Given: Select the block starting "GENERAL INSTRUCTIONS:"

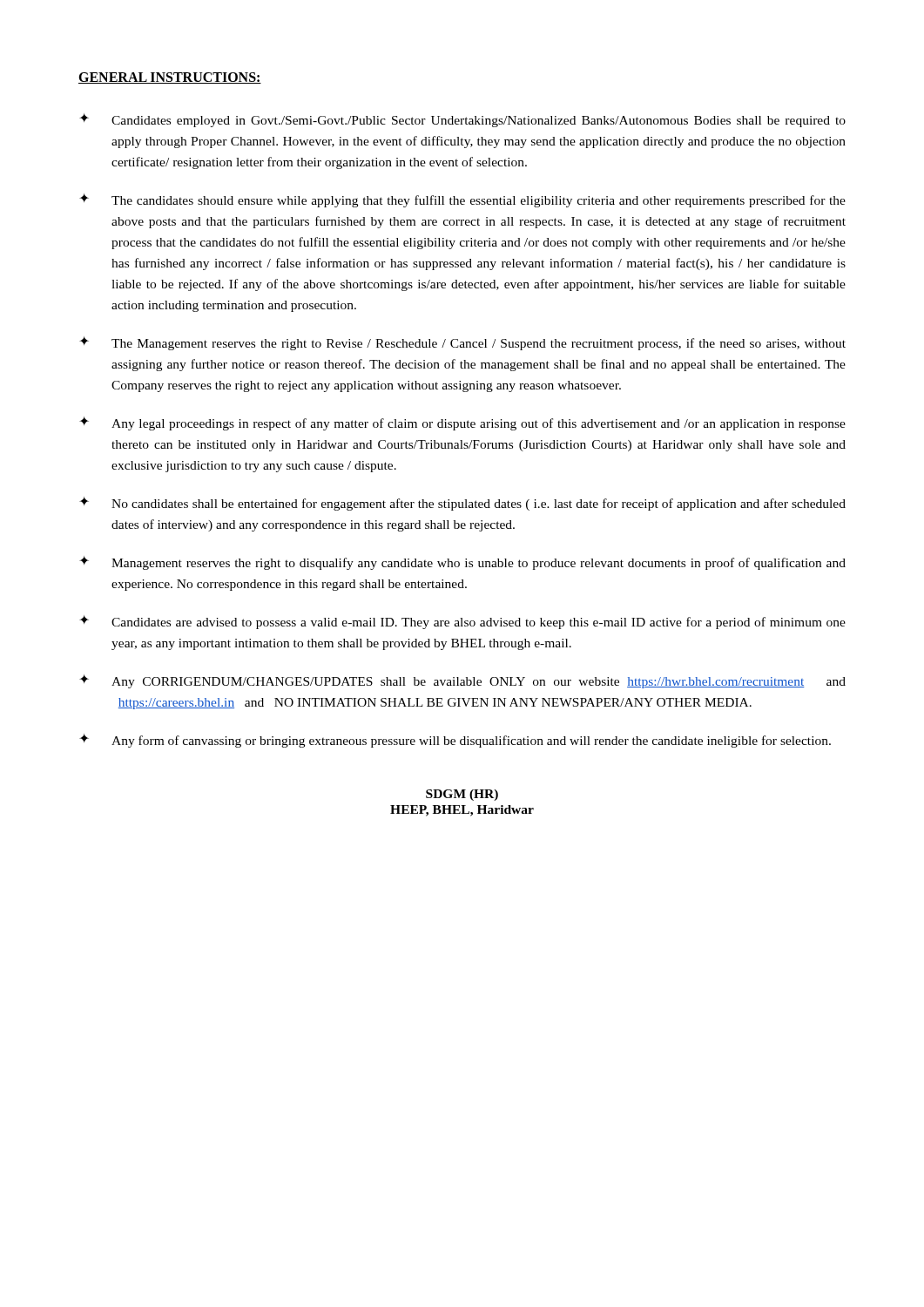Looking at the screenshot, I should pos(170,77).
